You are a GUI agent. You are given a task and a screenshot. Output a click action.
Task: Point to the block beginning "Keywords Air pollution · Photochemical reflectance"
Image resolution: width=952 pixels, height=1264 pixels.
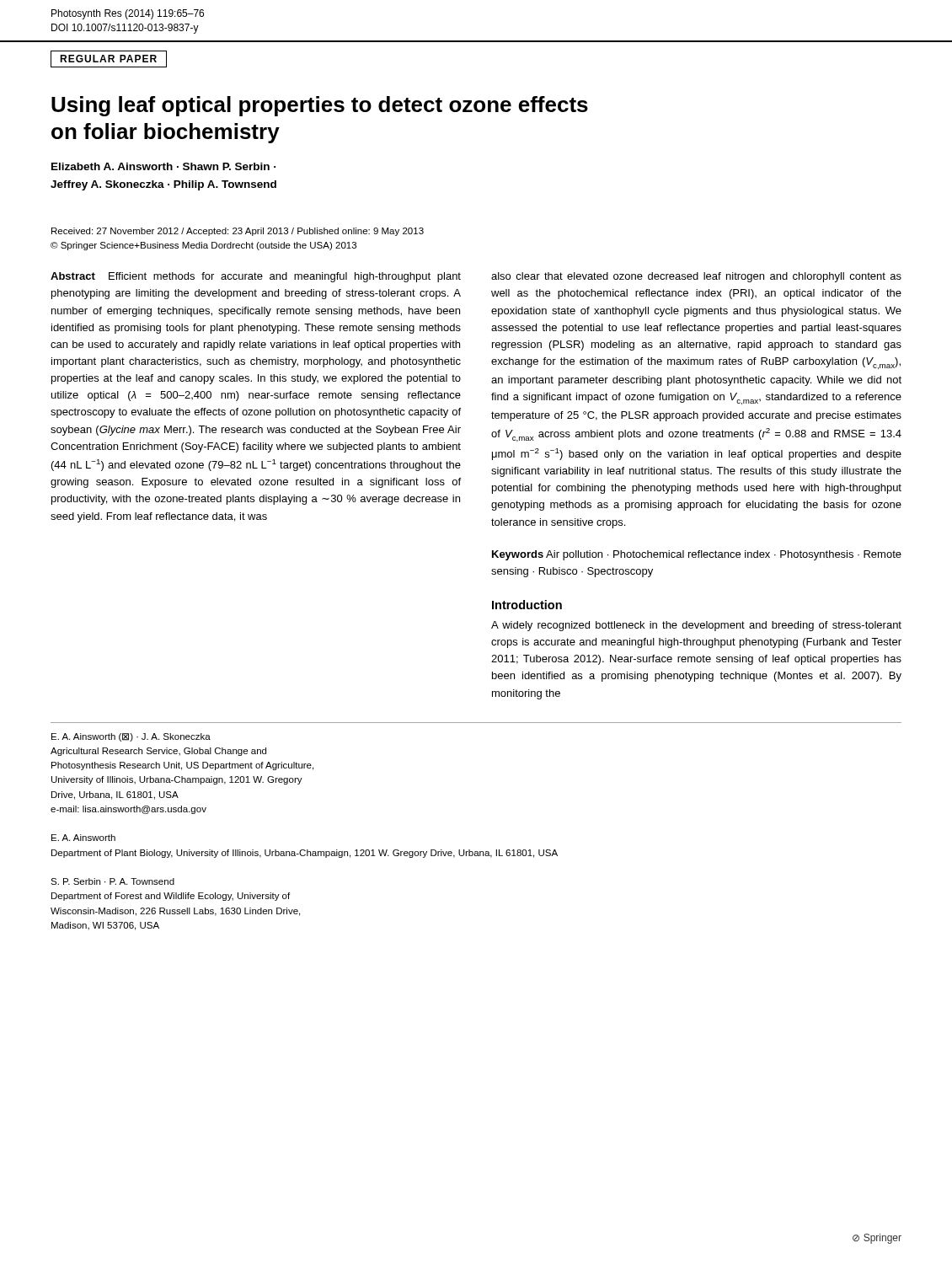pos(696,562)
